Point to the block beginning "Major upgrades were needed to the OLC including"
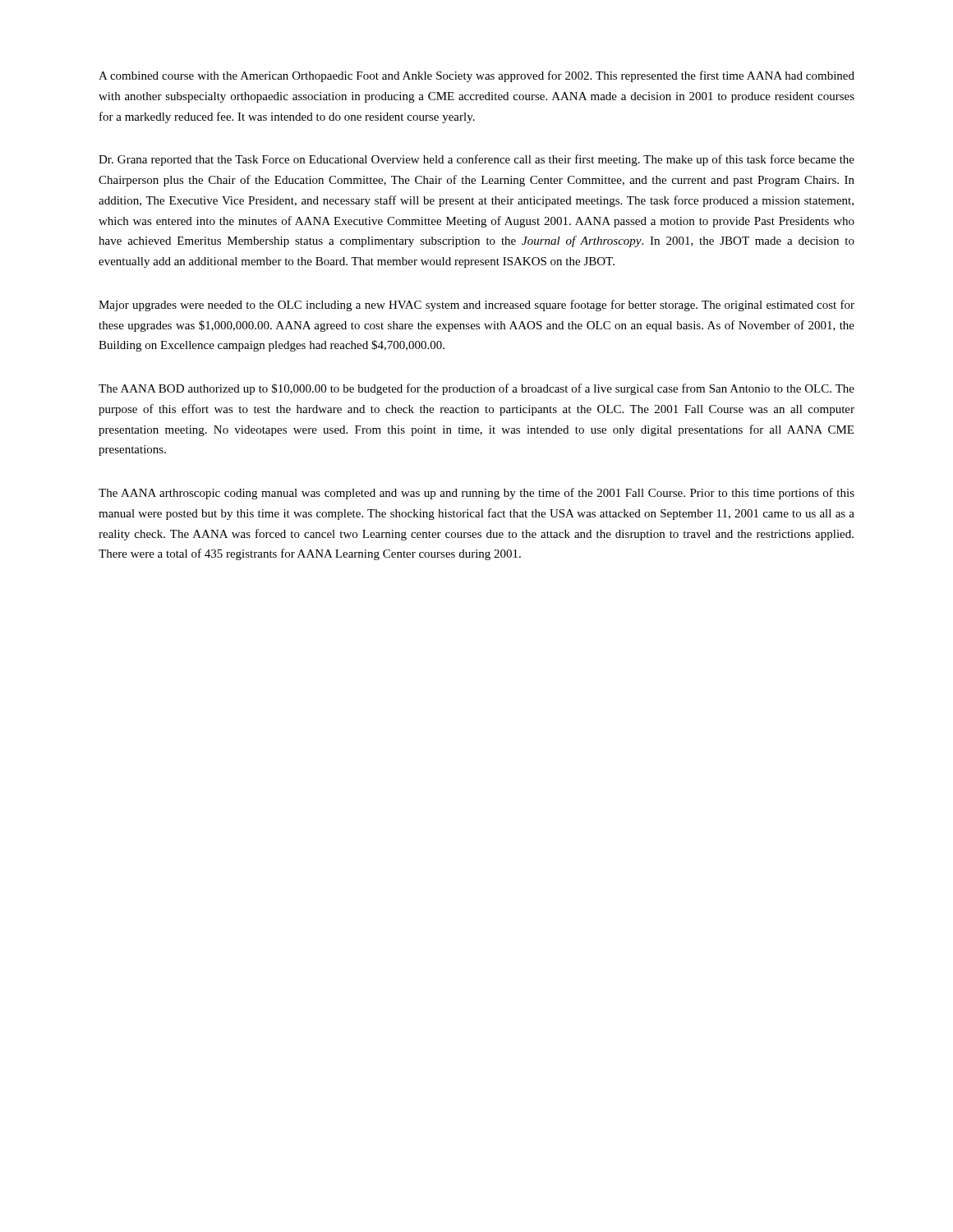Screen dimensions: 1232x953 coord(476,325)
